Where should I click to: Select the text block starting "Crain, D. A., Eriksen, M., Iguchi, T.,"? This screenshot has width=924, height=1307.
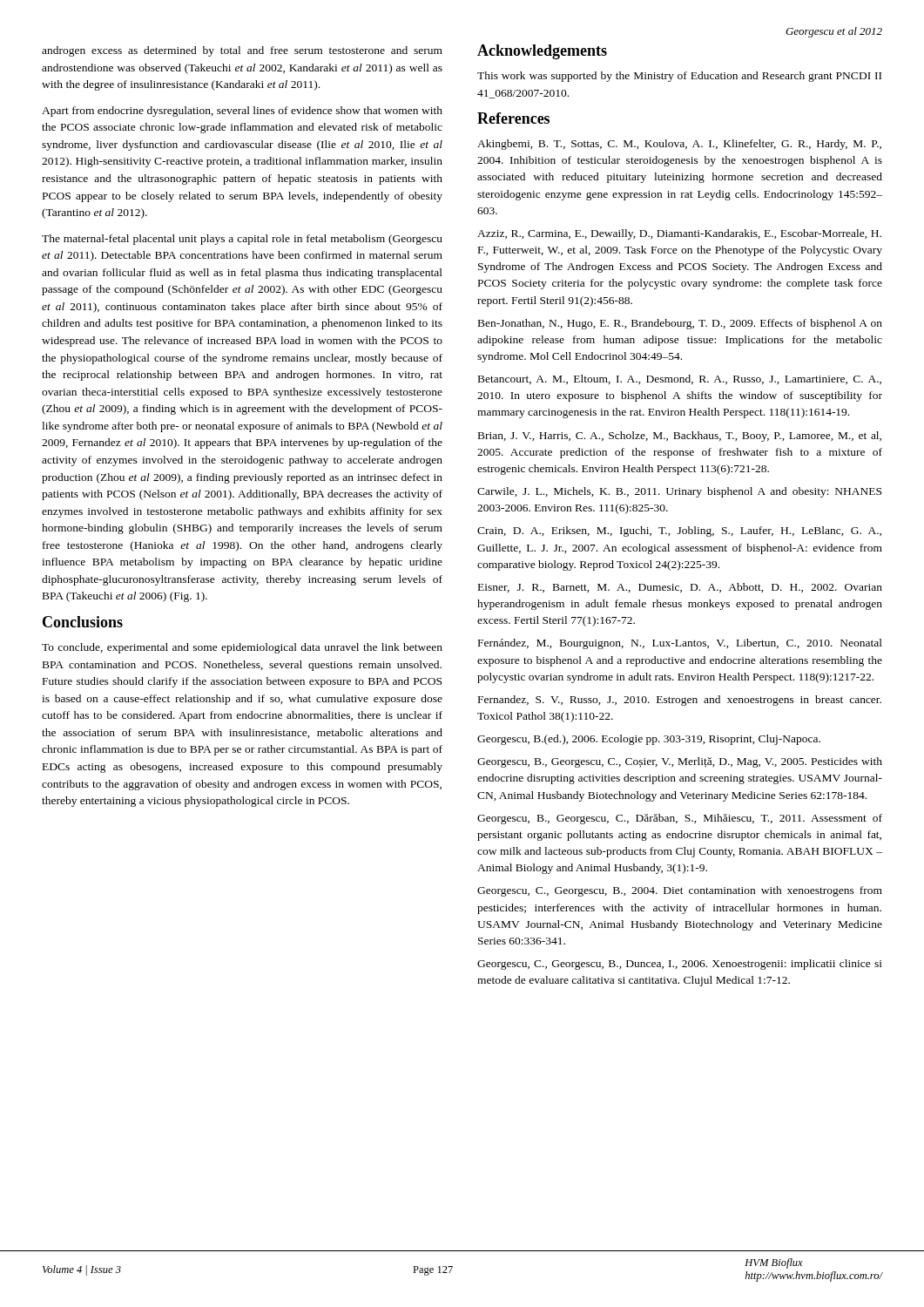(x=680, y=547)
